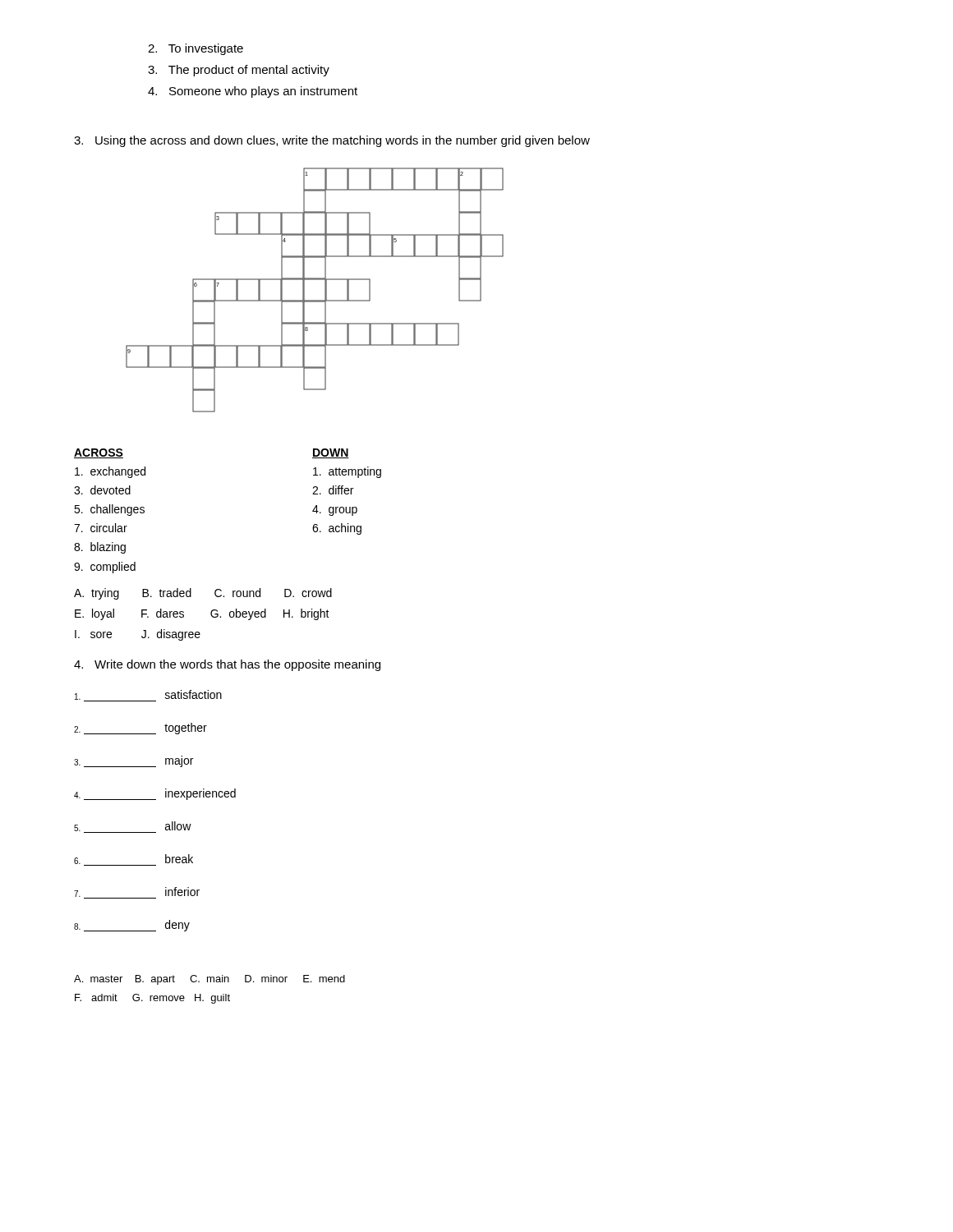
Task: Point to the text starting "5. allow"
Action: click(132, 826)
